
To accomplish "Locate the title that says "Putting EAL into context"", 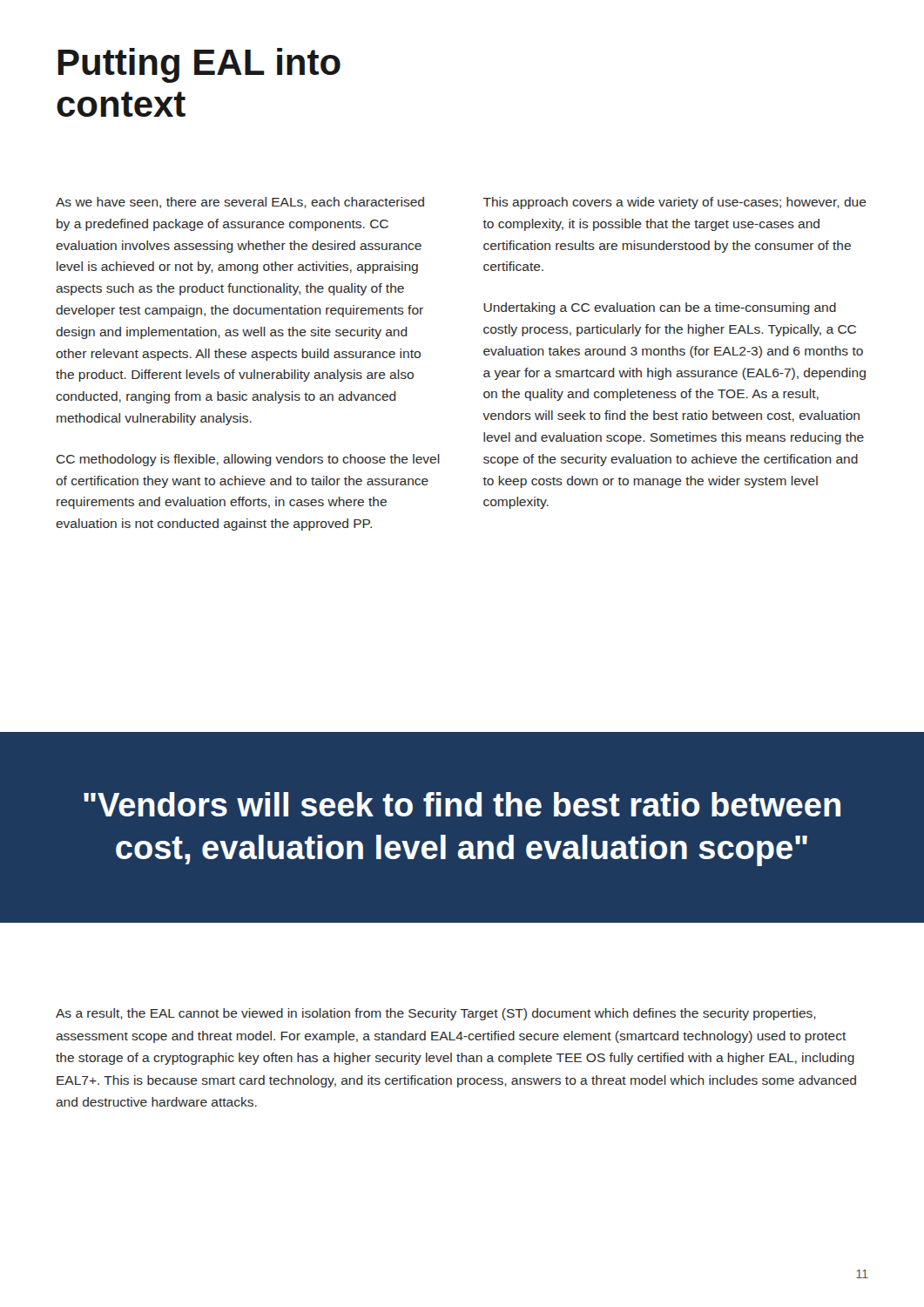I will coord(204,84).
